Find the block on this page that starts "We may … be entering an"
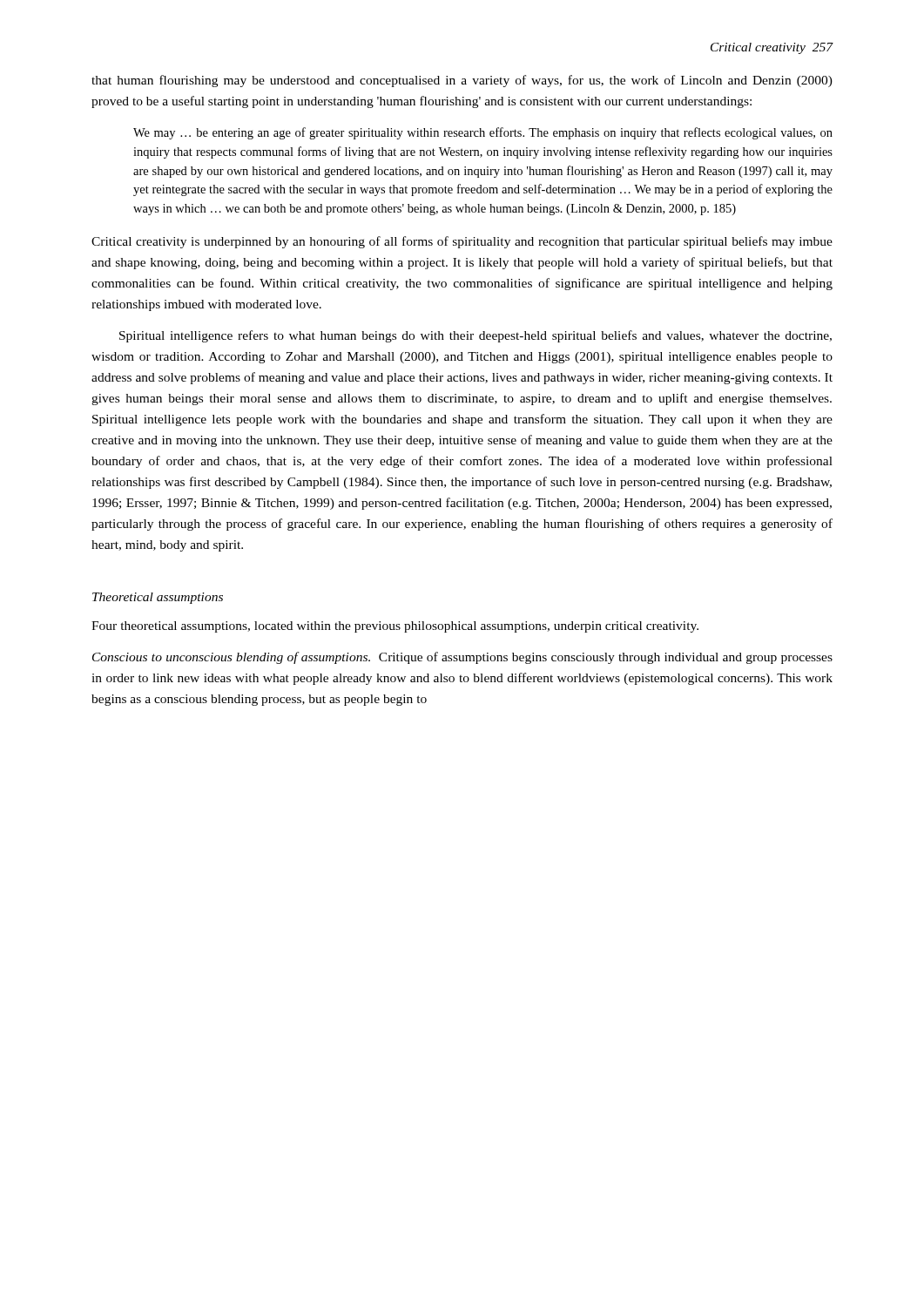Screen dimensions: 1307x924 click(483, 171)
